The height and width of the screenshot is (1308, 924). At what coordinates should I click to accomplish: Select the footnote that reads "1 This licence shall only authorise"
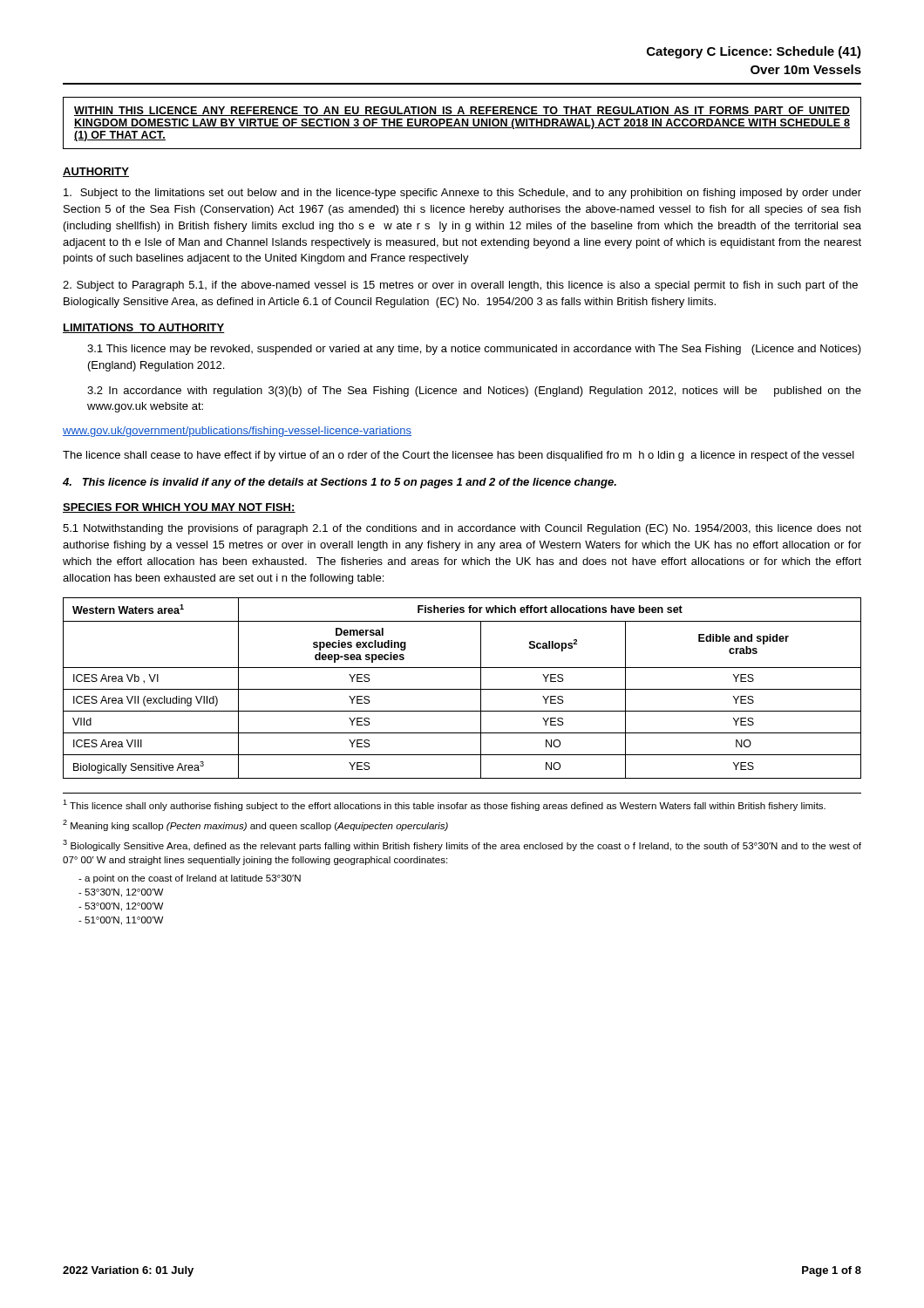click(x=444, y=804)
